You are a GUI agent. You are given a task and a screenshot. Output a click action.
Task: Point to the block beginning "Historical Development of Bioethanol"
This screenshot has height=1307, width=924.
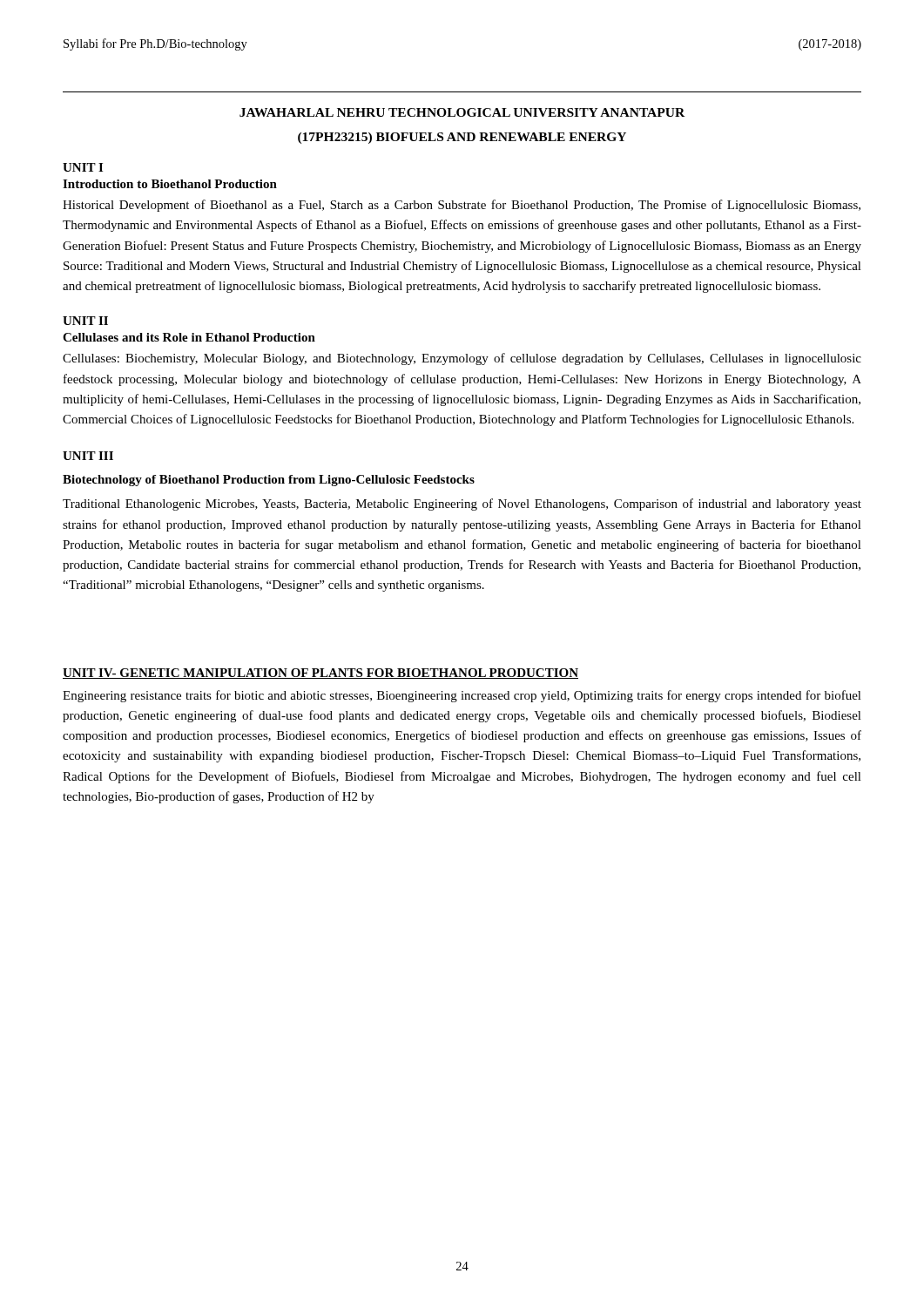tap(462, 245)
